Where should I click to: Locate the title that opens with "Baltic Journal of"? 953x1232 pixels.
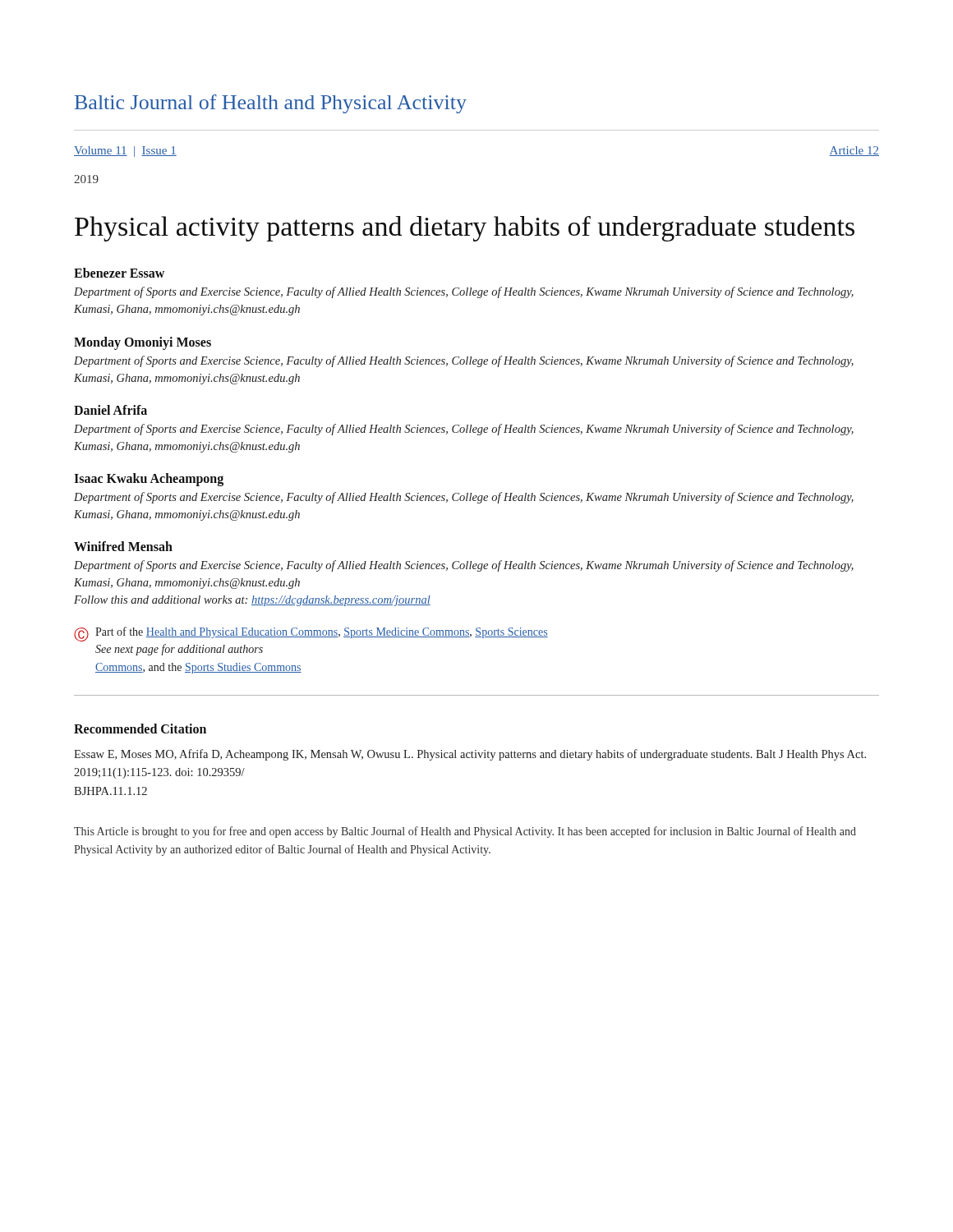[x=476, y=103]
